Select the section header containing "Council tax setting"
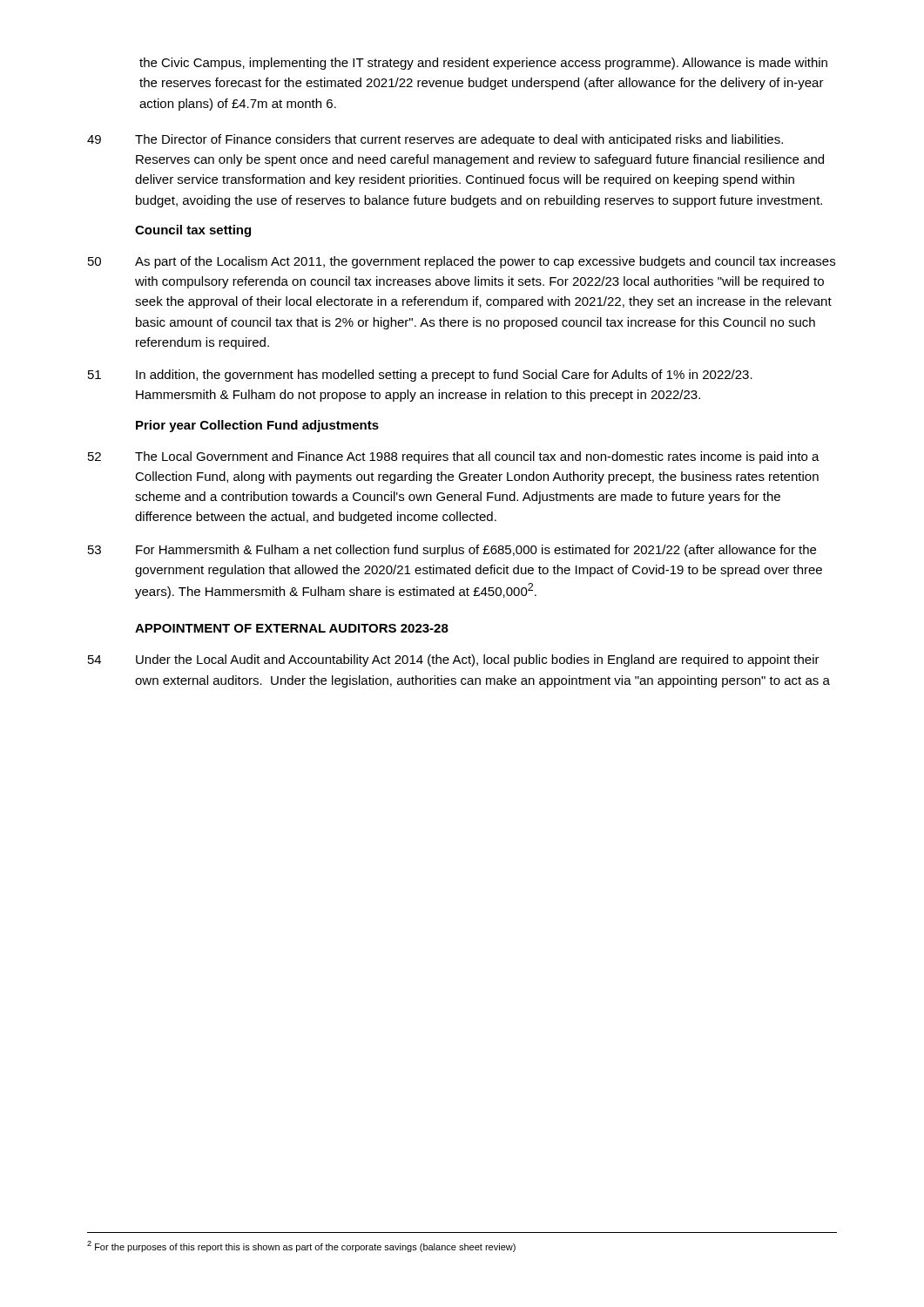Screen dimensions: 1307x924 pyautogui.click(x=193, y=229)
